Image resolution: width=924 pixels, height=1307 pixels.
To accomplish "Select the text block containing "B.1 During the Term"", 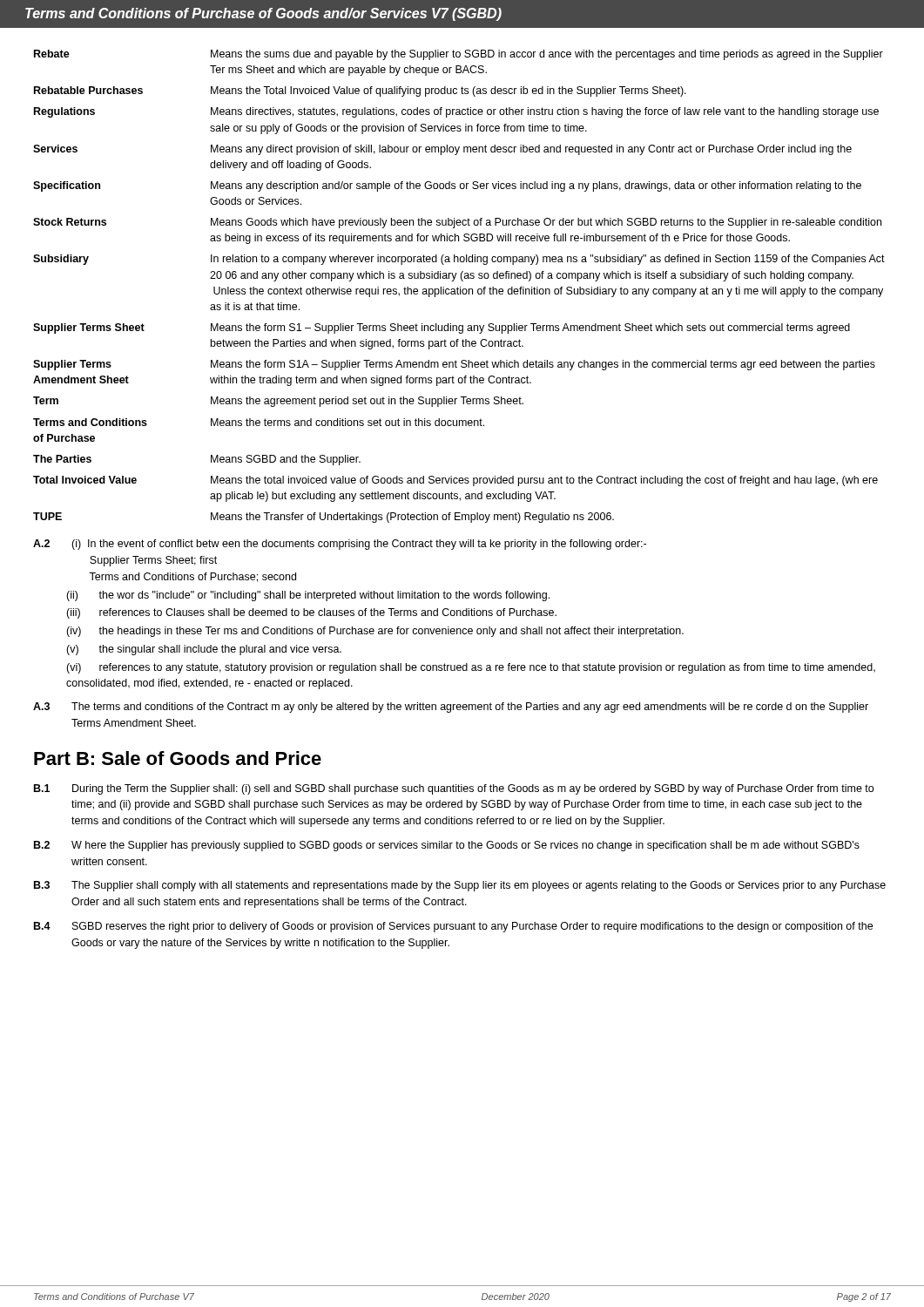I will click(462, 805).
